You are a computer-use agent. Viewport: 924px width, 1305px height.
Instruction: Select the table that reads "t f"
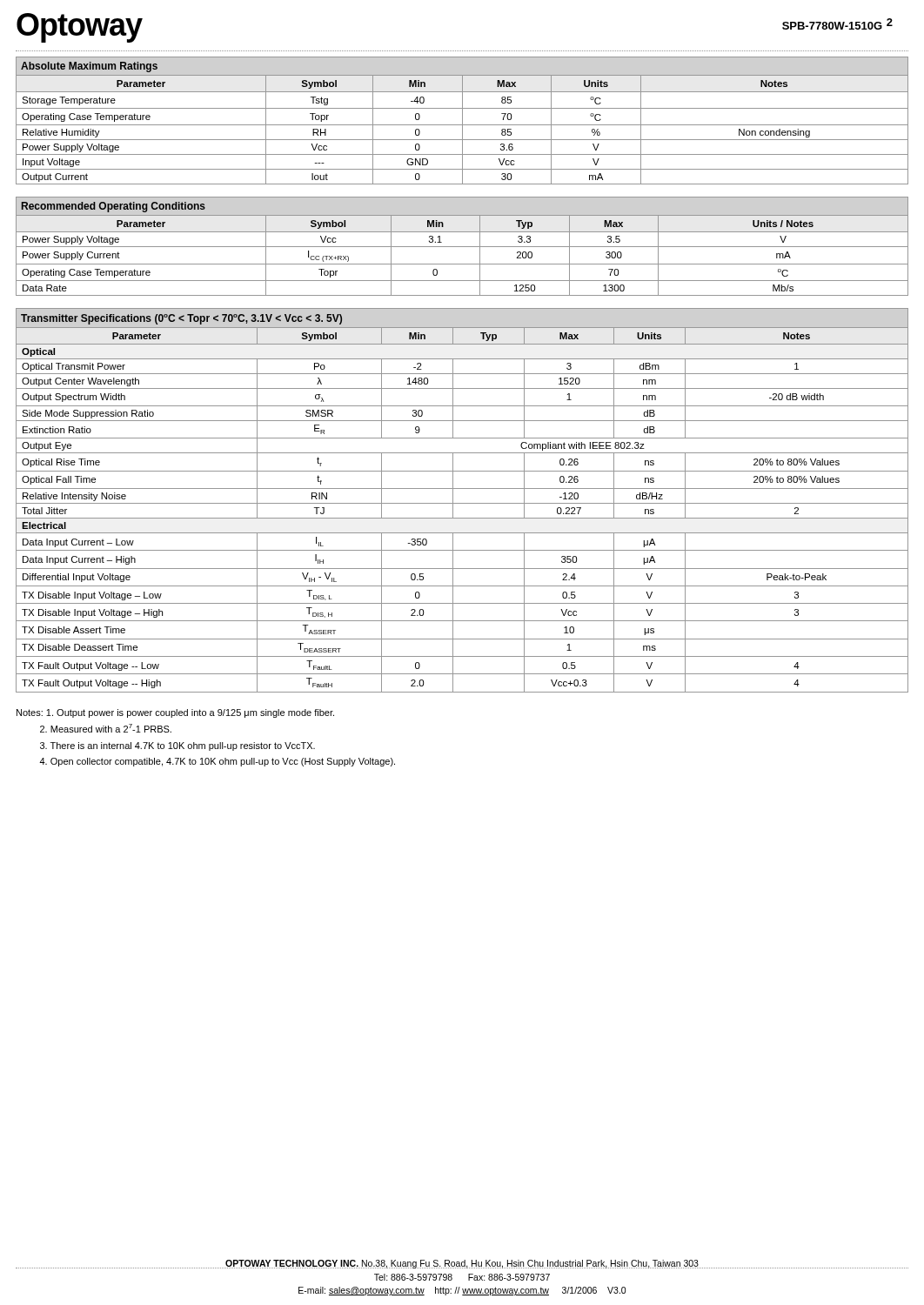[462, 500]
